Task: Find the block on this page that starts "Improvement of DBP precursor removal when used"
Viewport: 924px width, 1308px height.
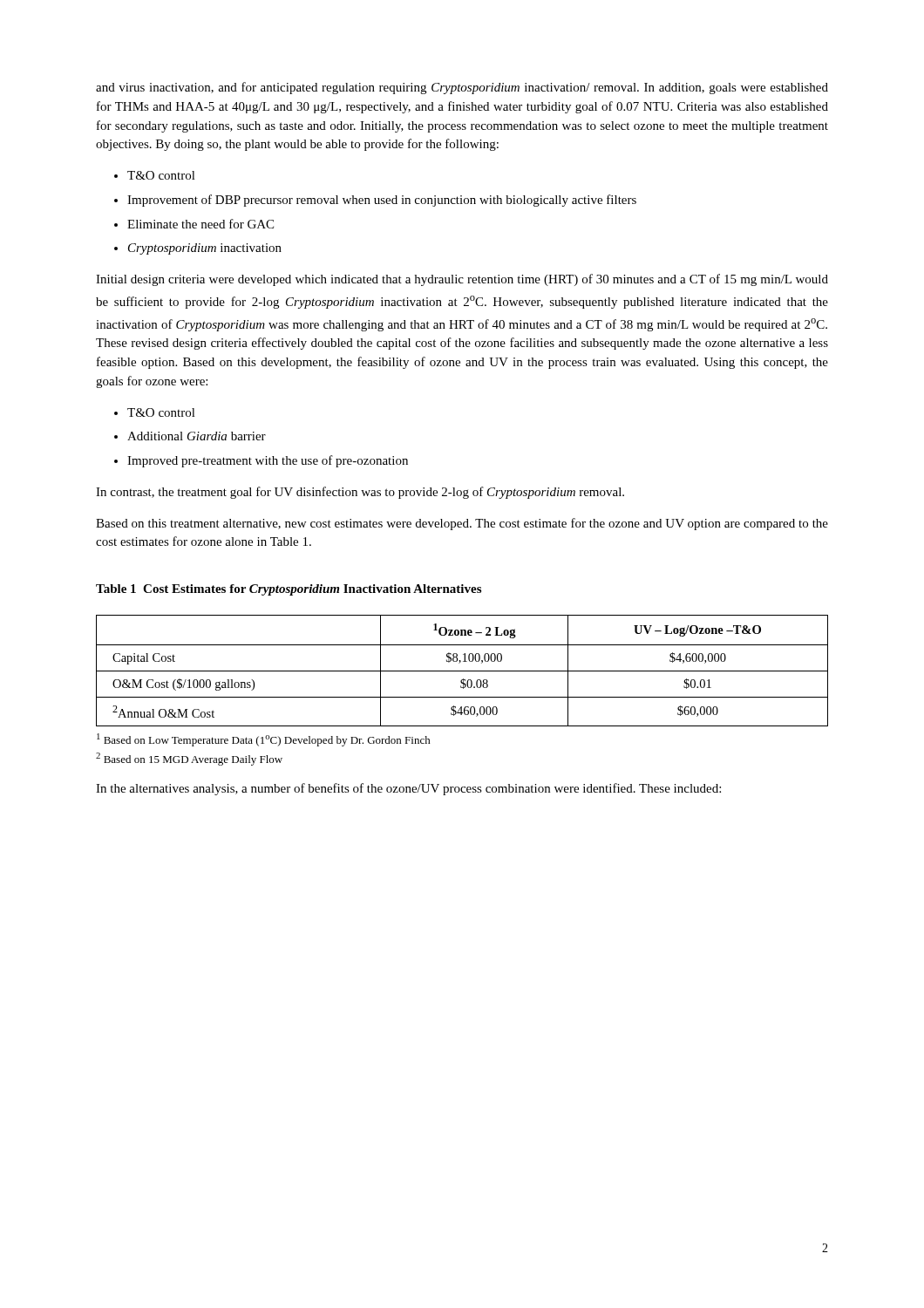Action: (x=382, y=199)
